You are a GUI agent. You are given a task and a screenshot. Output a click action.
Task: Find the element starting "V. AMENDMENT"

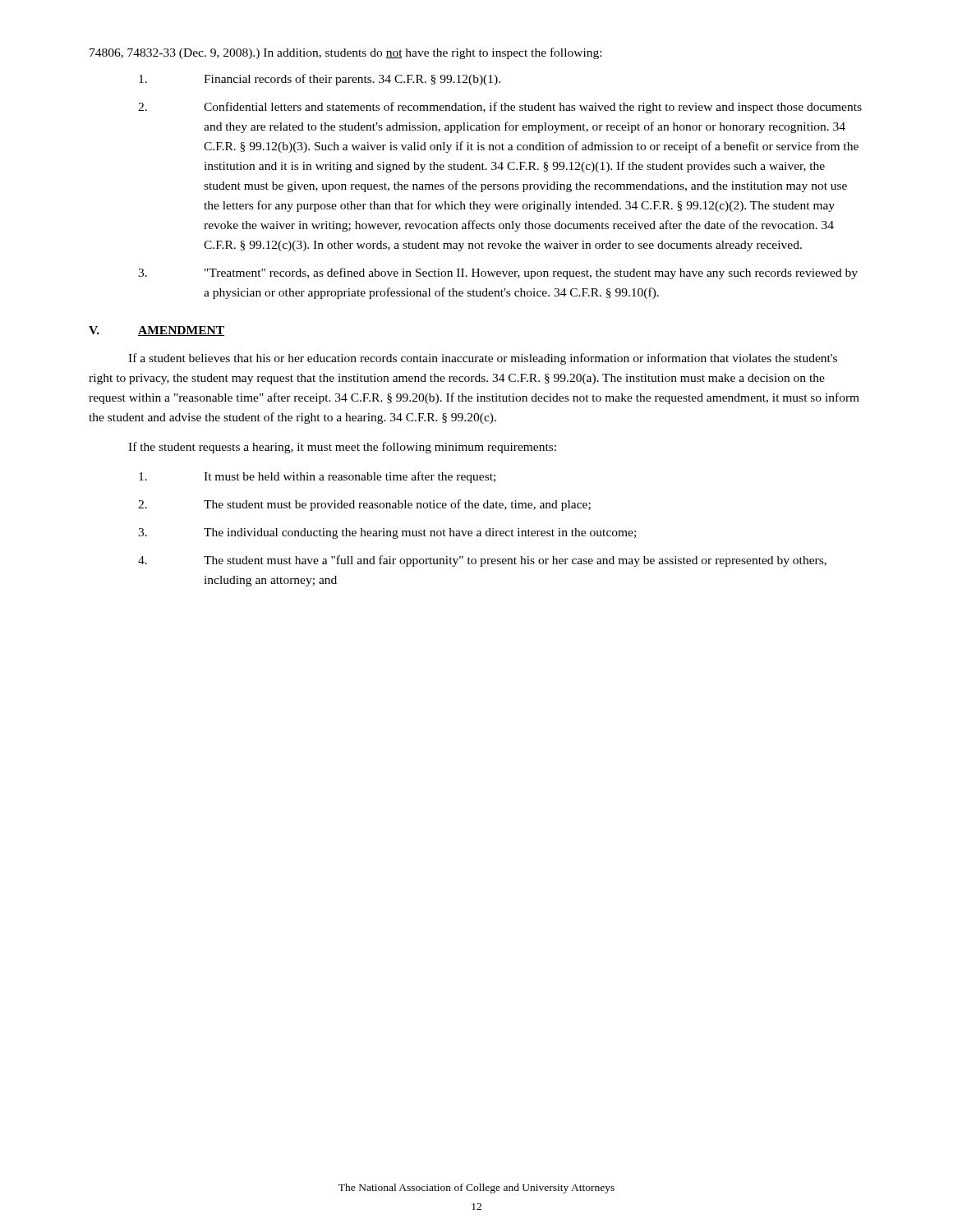pos(157,330)
